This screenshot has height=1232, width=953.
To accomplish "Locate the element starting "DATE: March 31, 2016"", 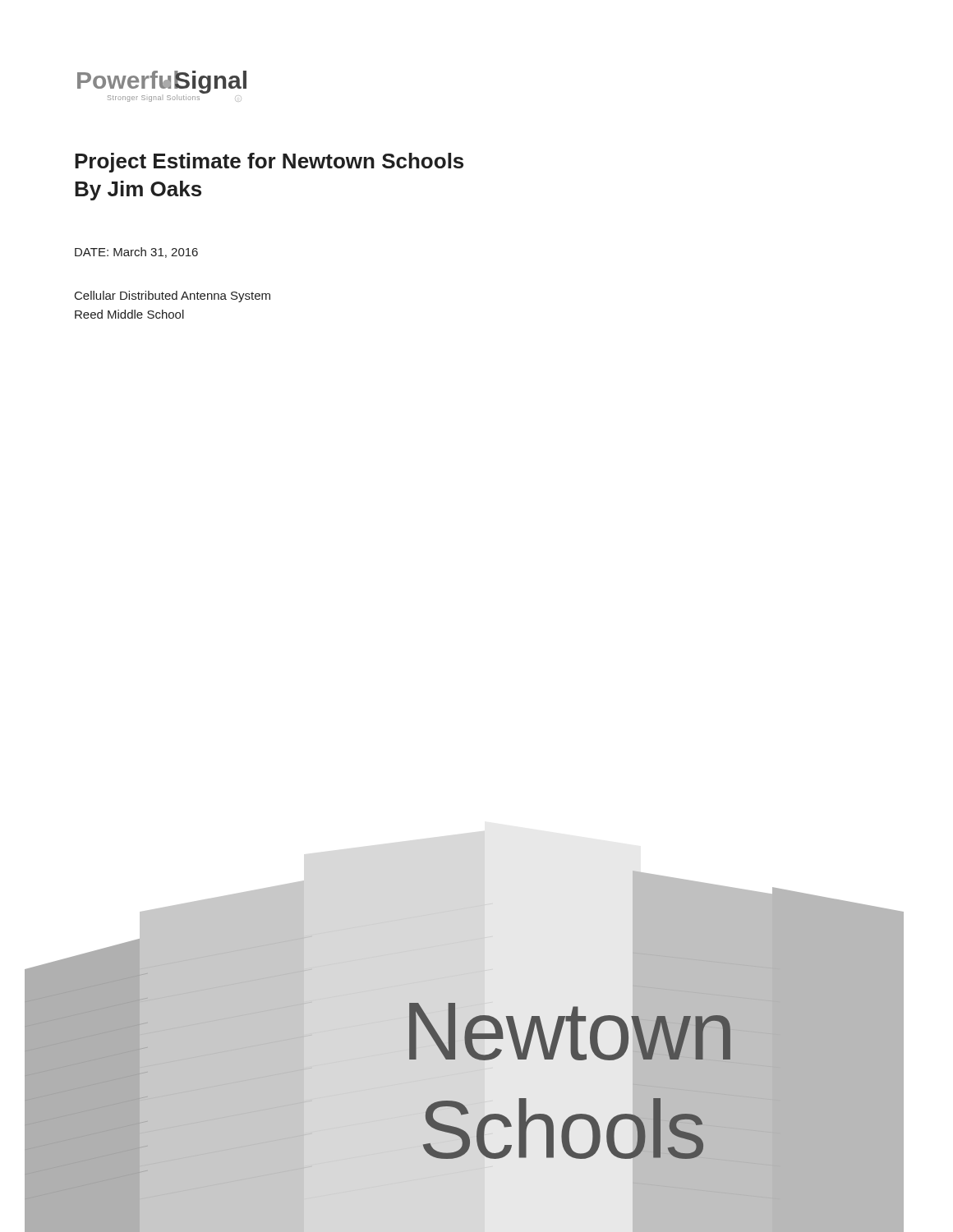I will (136, 252).
